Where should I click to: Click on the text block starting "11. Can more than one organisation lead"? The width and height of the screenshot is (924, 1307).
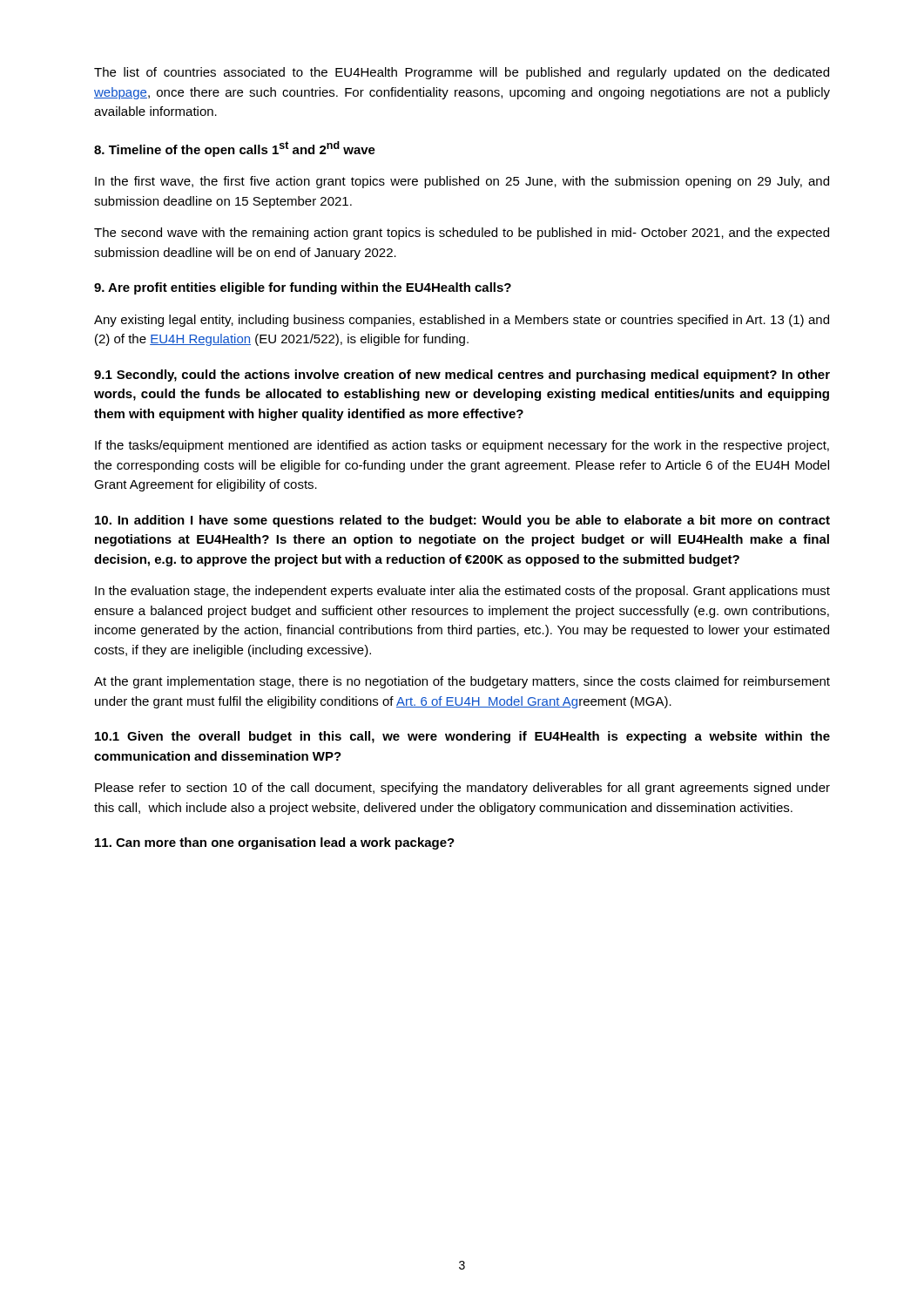274,842
